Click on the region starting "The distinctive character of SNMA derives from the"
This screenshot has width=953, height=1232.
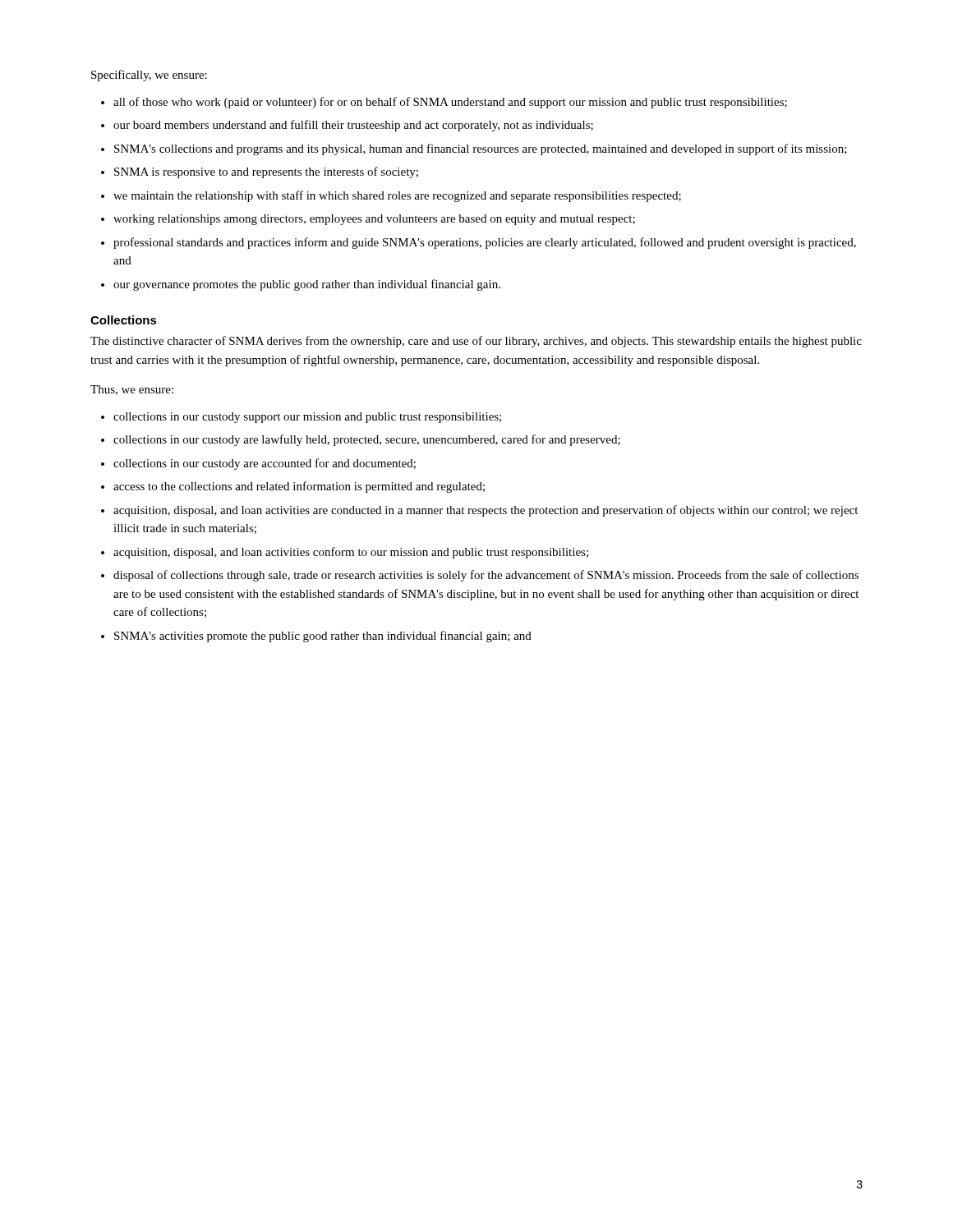pos(476,350)
